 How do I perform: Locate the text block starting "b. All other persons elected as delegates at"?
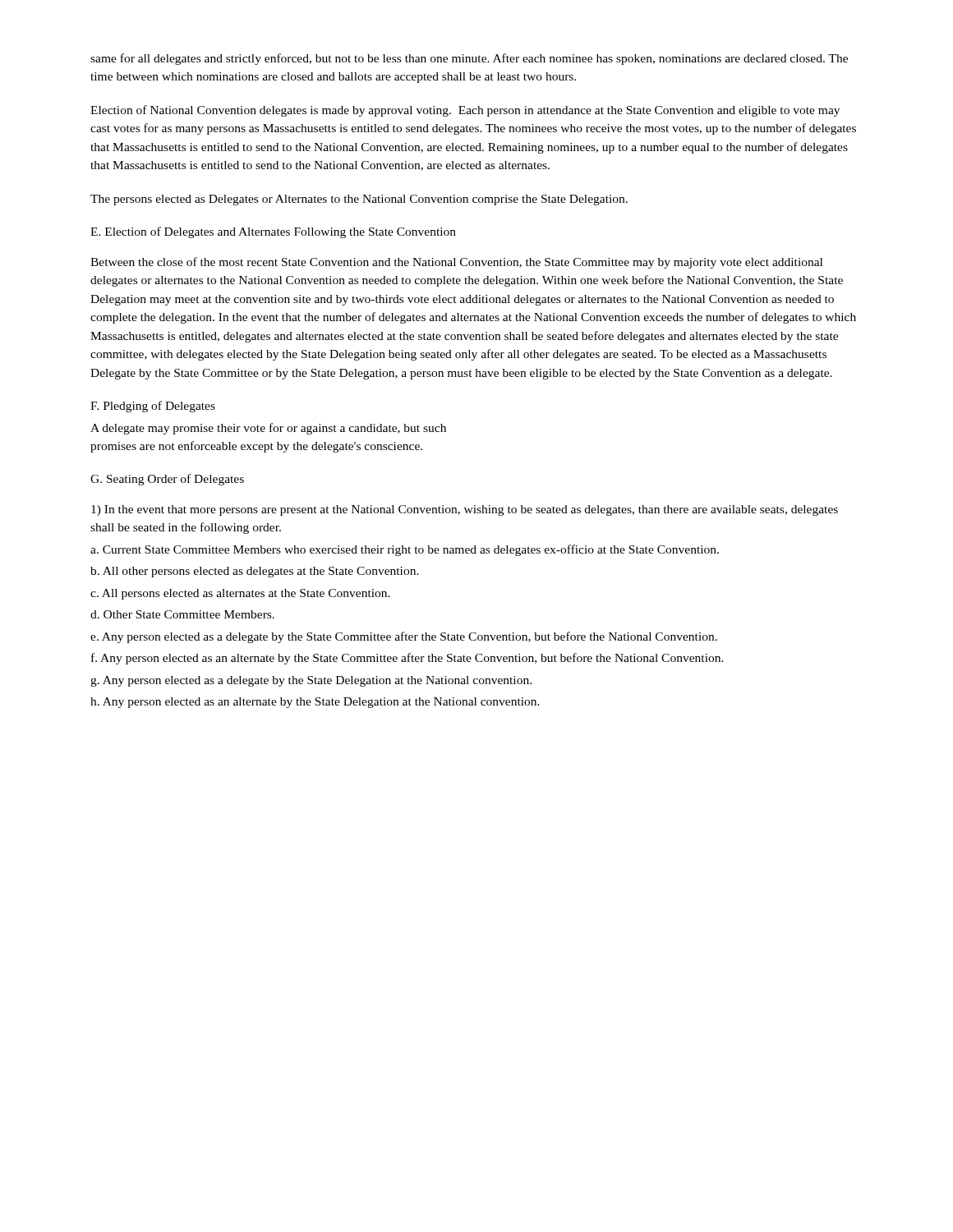tap(255, 571)
